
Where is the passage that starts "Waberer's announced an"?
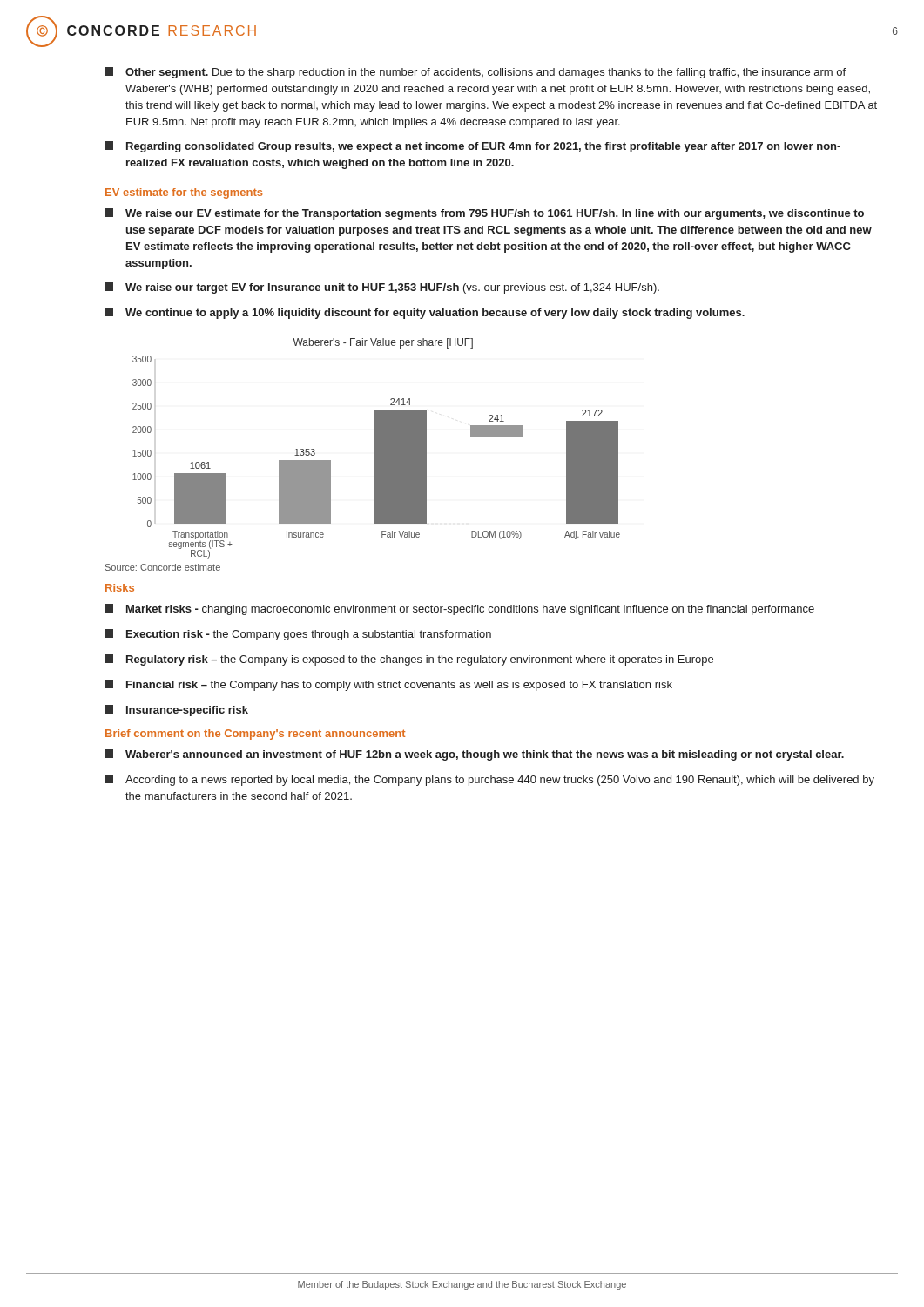(x=492, y=755)
